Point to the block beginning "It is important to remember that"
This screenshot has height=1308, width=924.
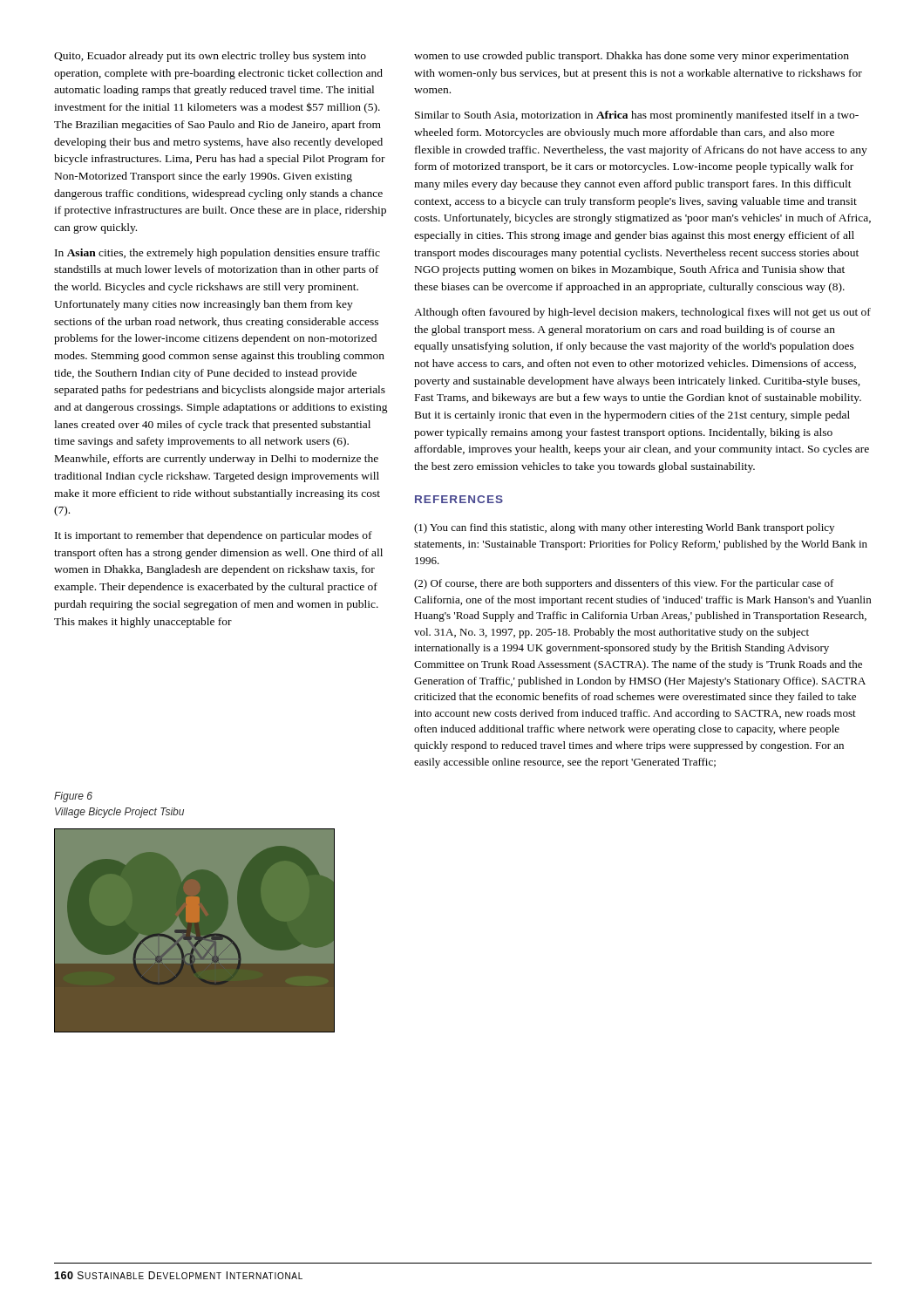coord(222,578)
